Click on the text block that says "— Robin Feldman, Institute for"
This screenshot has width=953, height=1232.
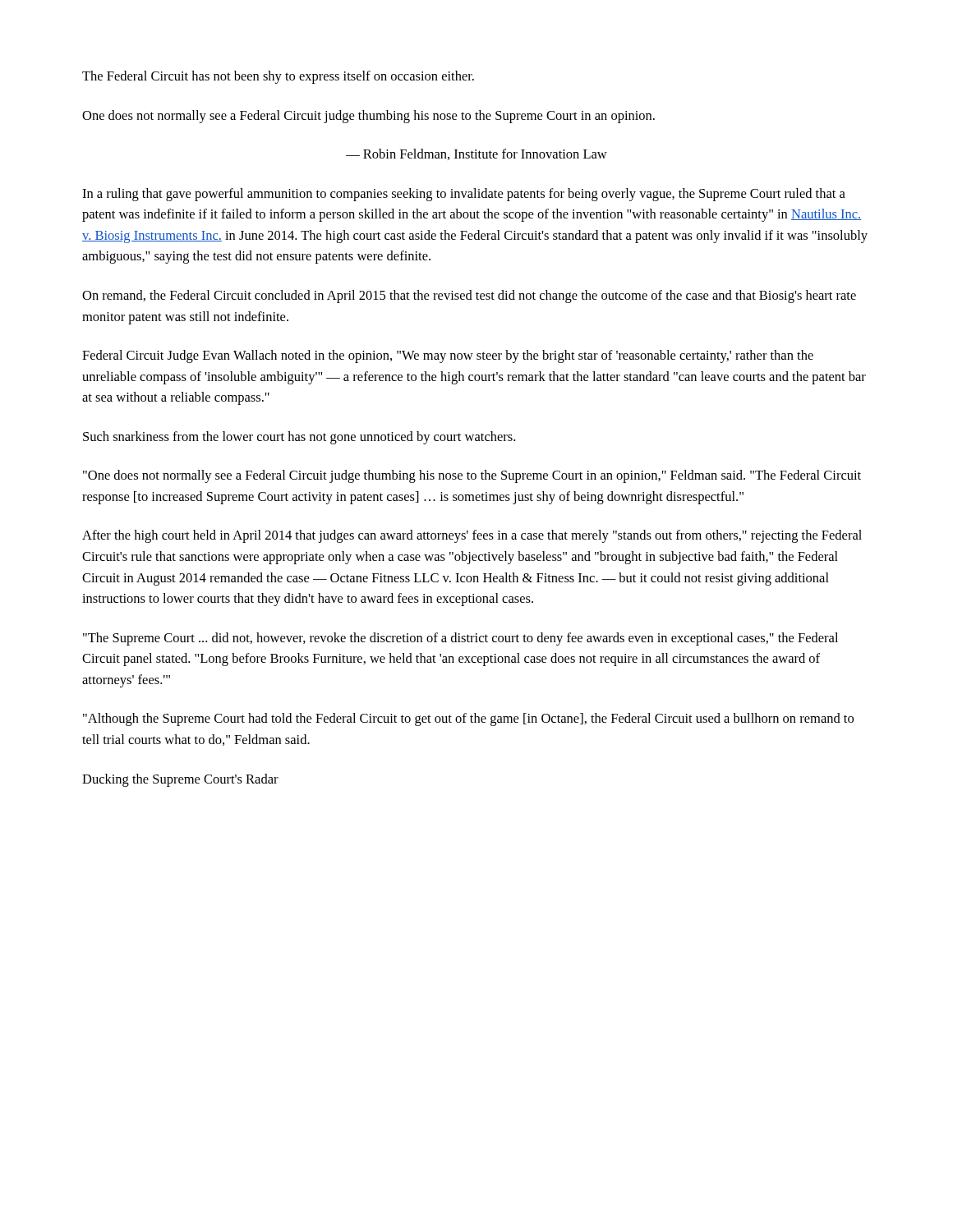click(476, 154)
